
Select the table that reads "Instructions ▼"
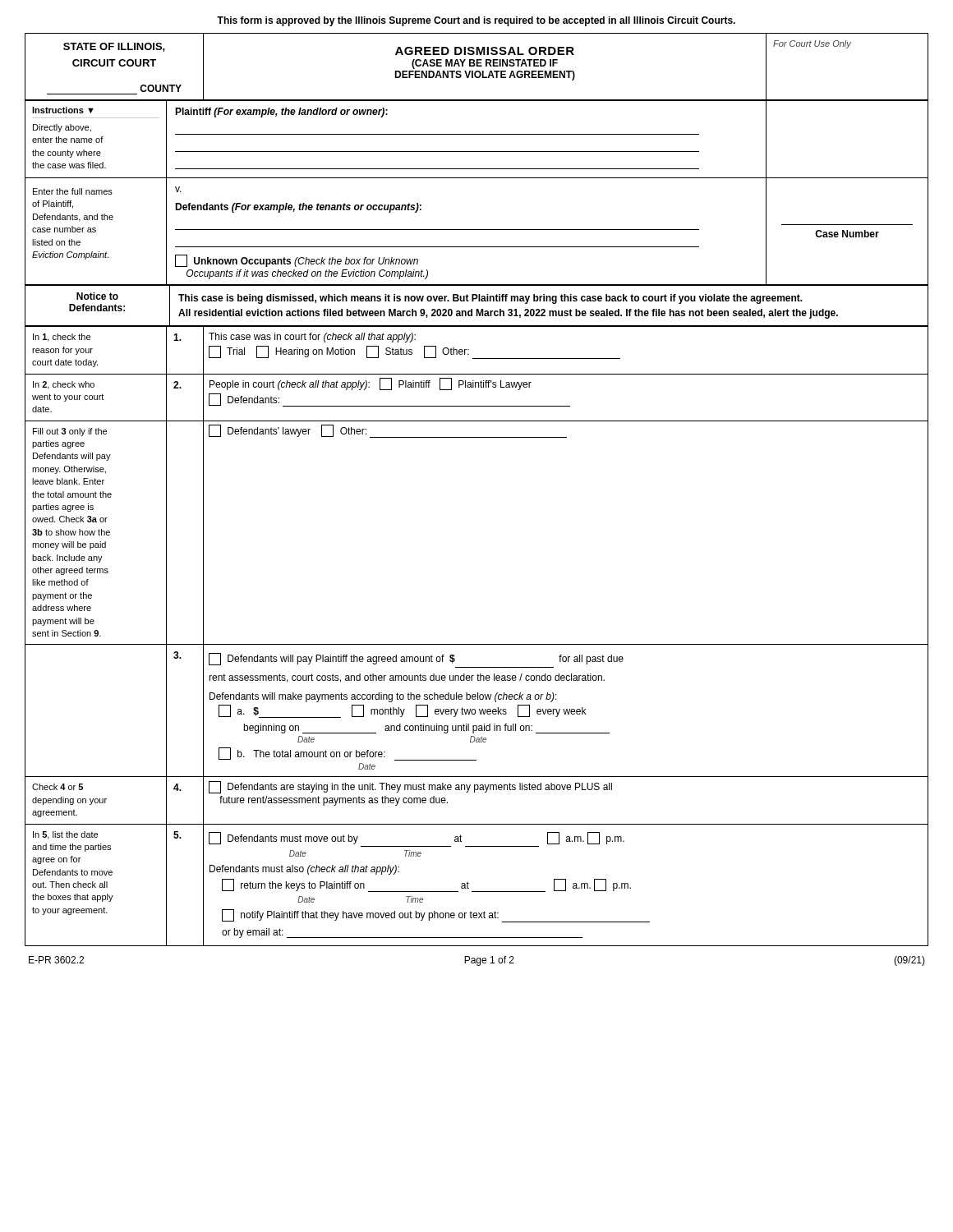tap(476, 193)
